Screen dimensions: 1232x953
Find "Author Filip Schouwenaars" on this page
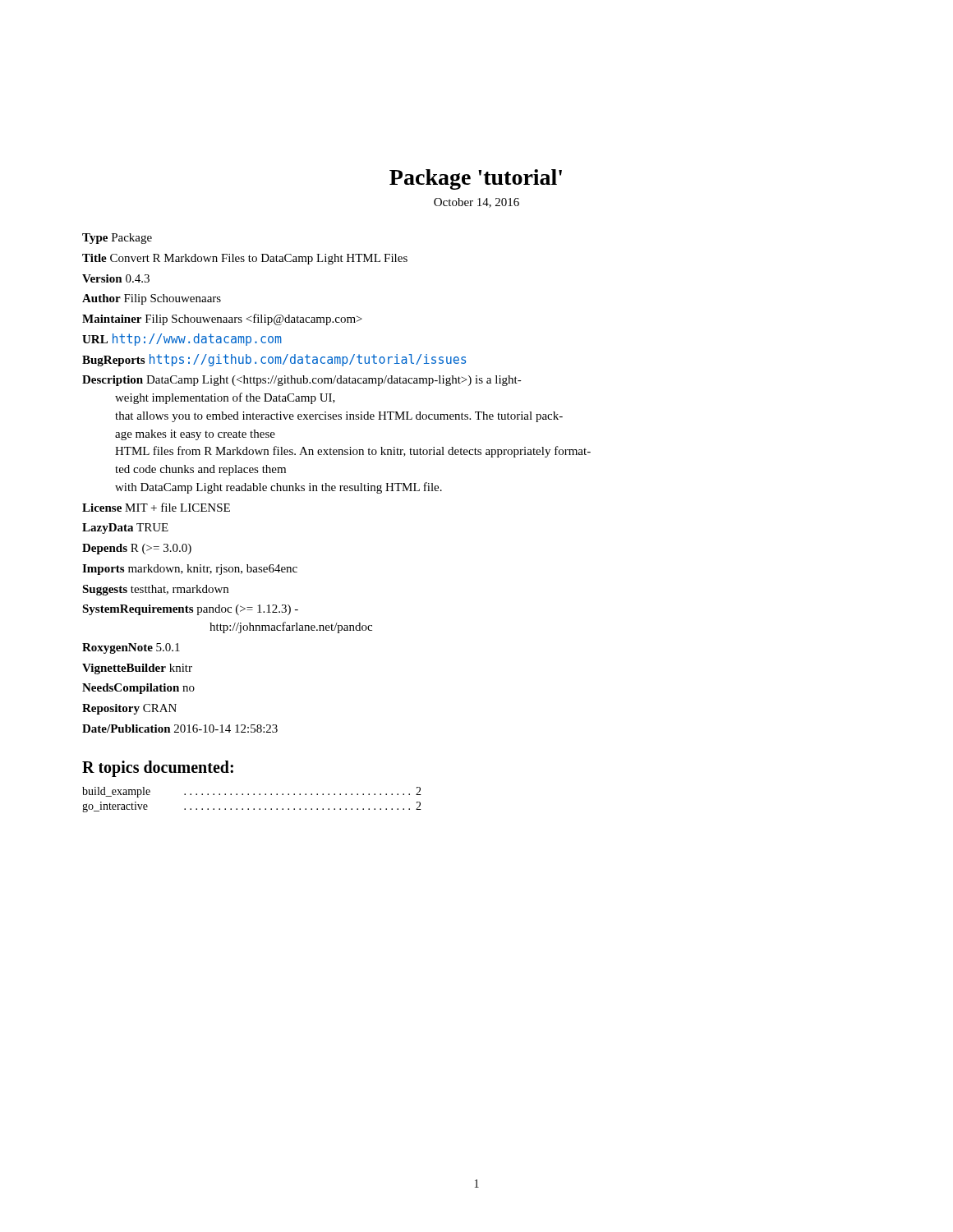(152, 298)
